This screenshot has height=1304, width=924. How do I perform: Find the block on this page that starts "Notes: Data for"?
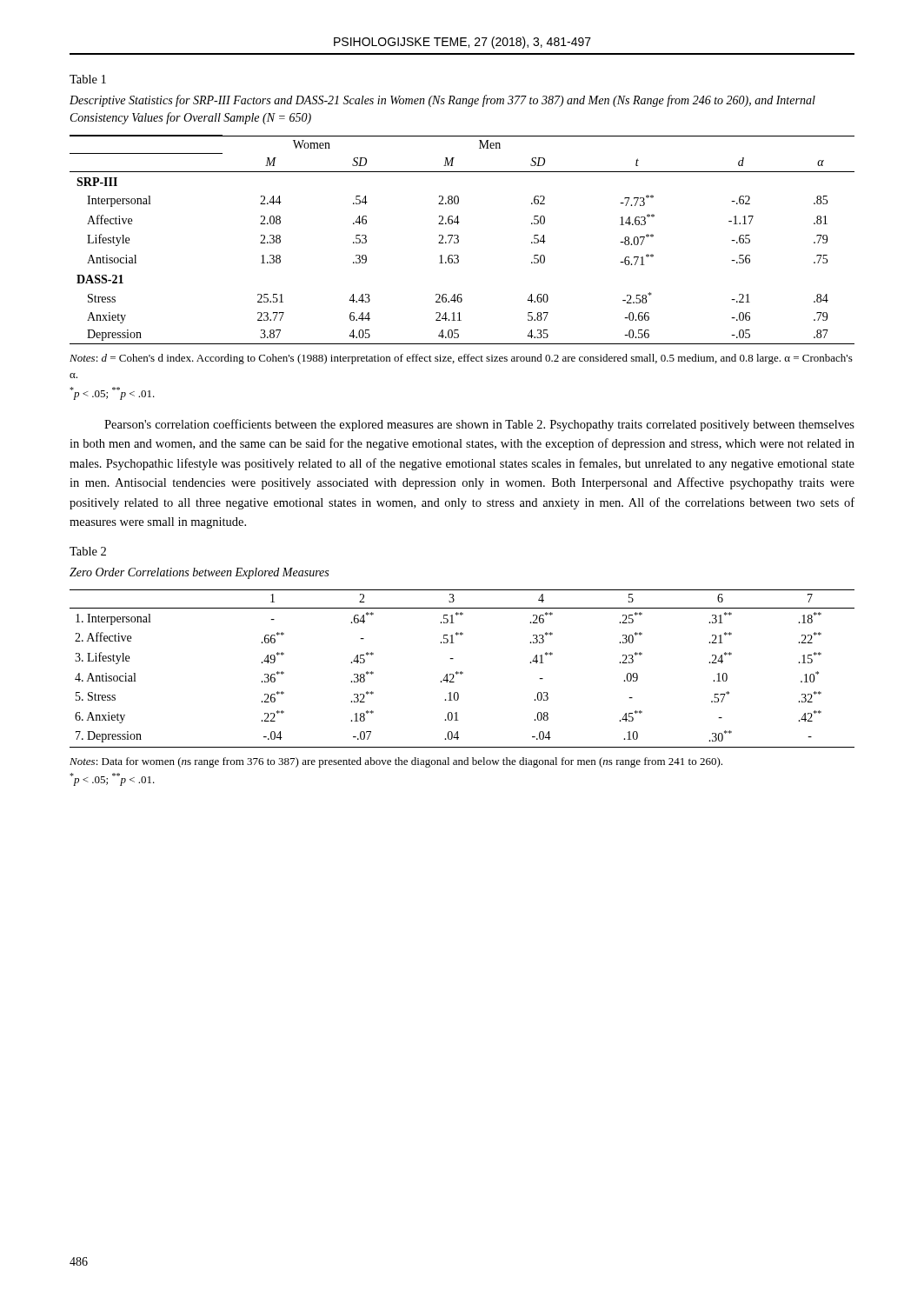coord(396,770)
